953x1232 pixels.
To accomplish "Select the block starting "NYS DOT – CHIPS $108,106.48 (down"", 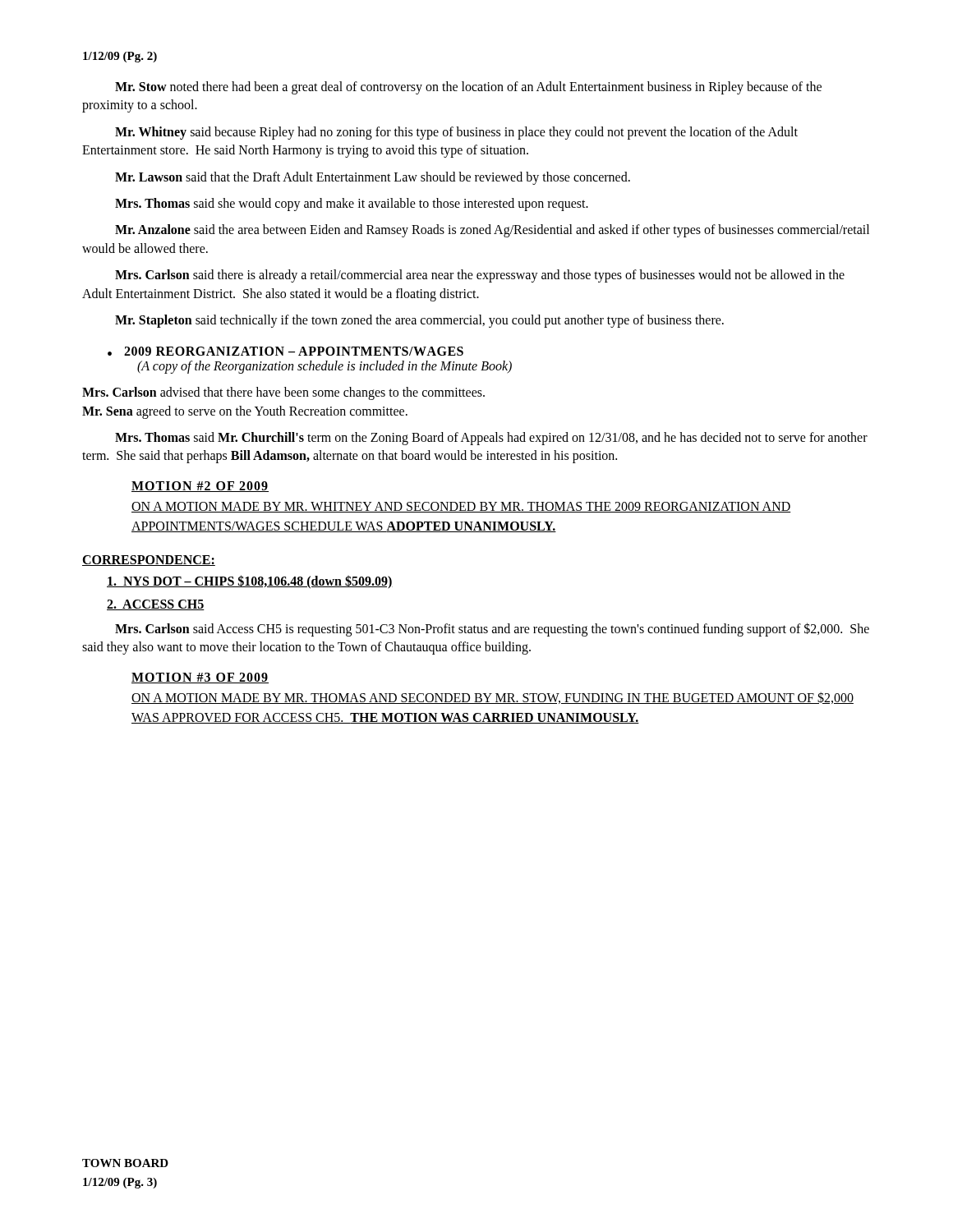I will pos(249,581).
